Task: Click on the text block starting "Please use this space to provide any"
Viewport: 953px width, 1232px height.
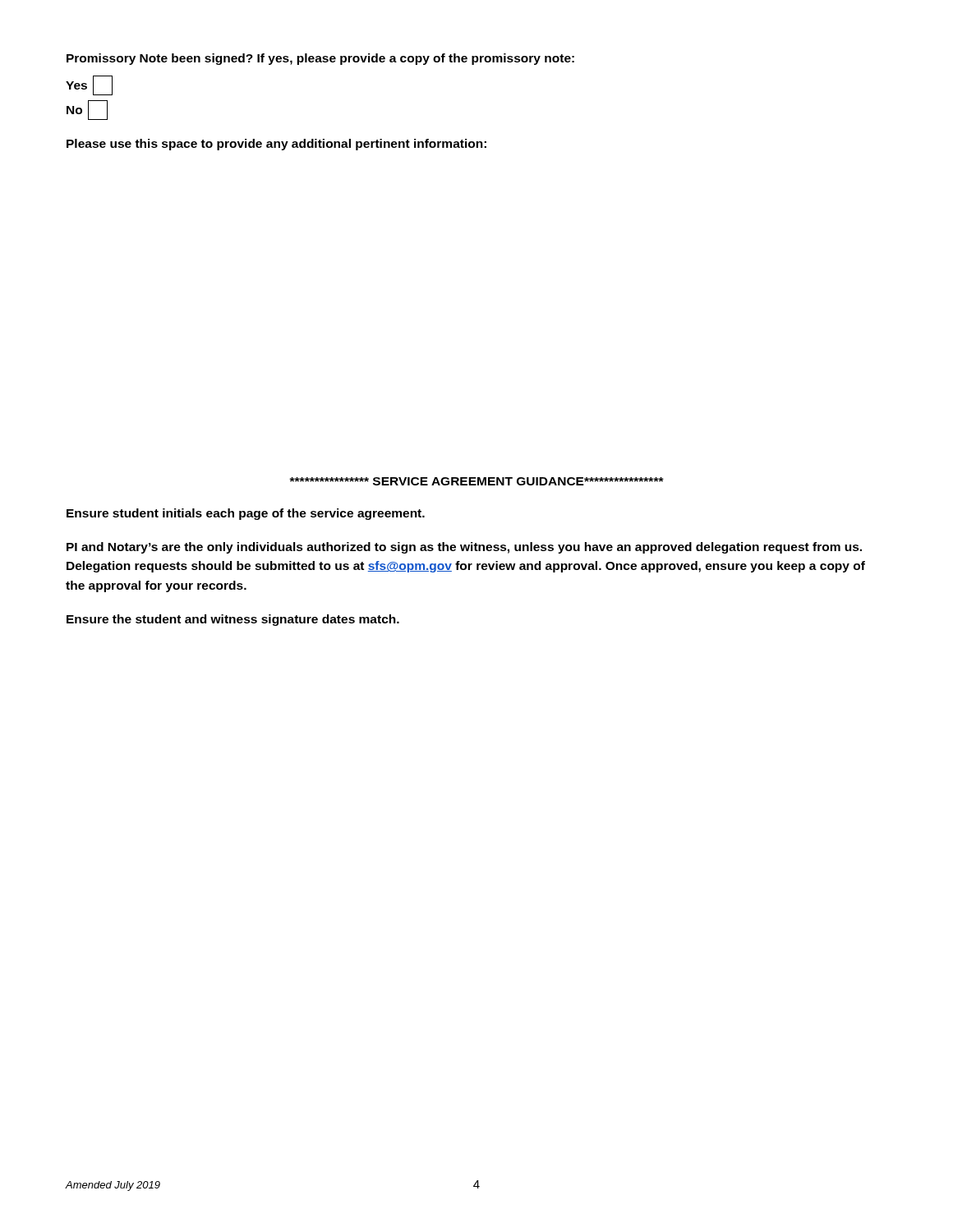Action: tap(277, 144)
